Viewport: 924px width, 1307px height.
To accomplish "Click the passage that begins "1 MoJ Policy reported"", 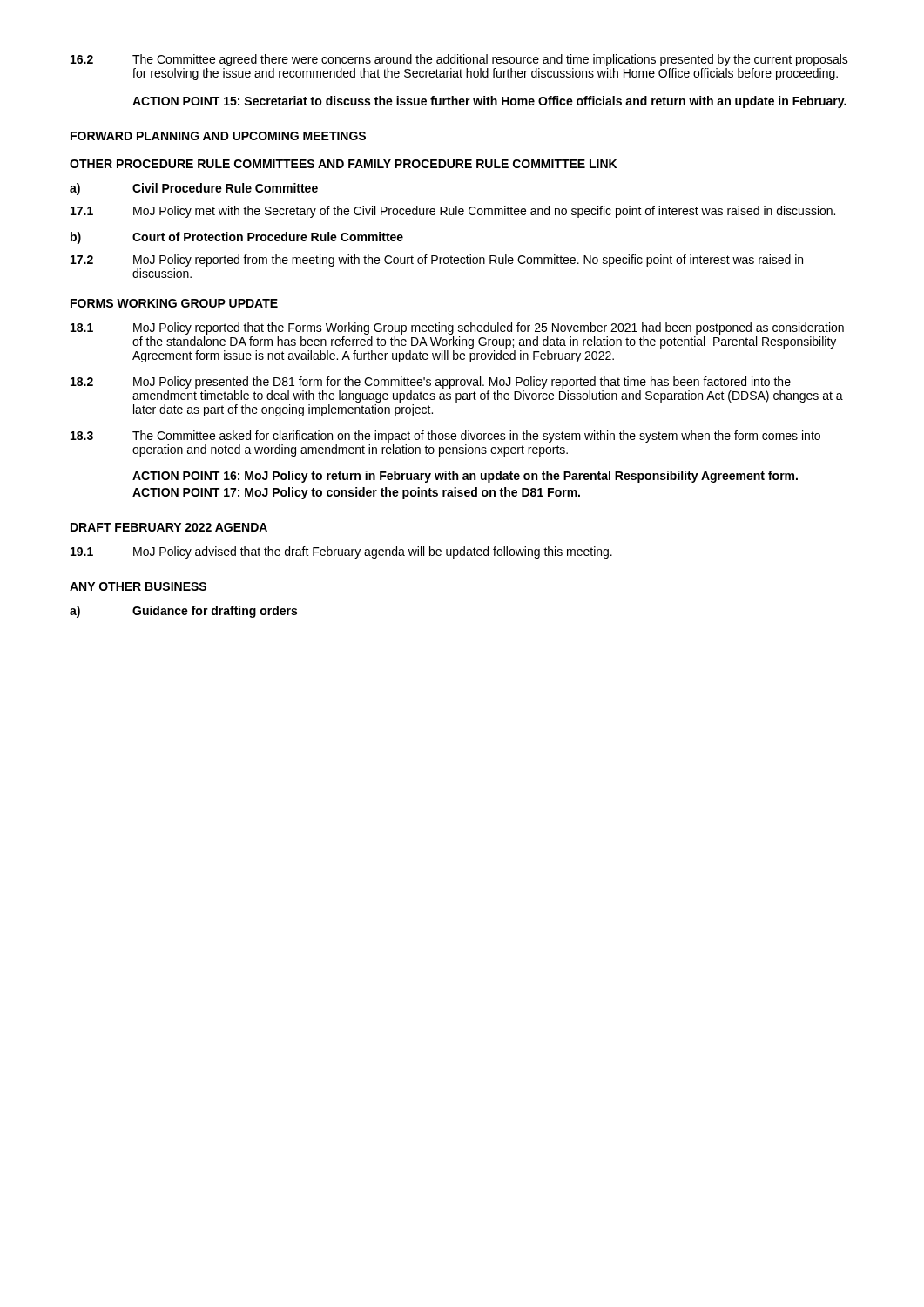I will pos(462,342).
